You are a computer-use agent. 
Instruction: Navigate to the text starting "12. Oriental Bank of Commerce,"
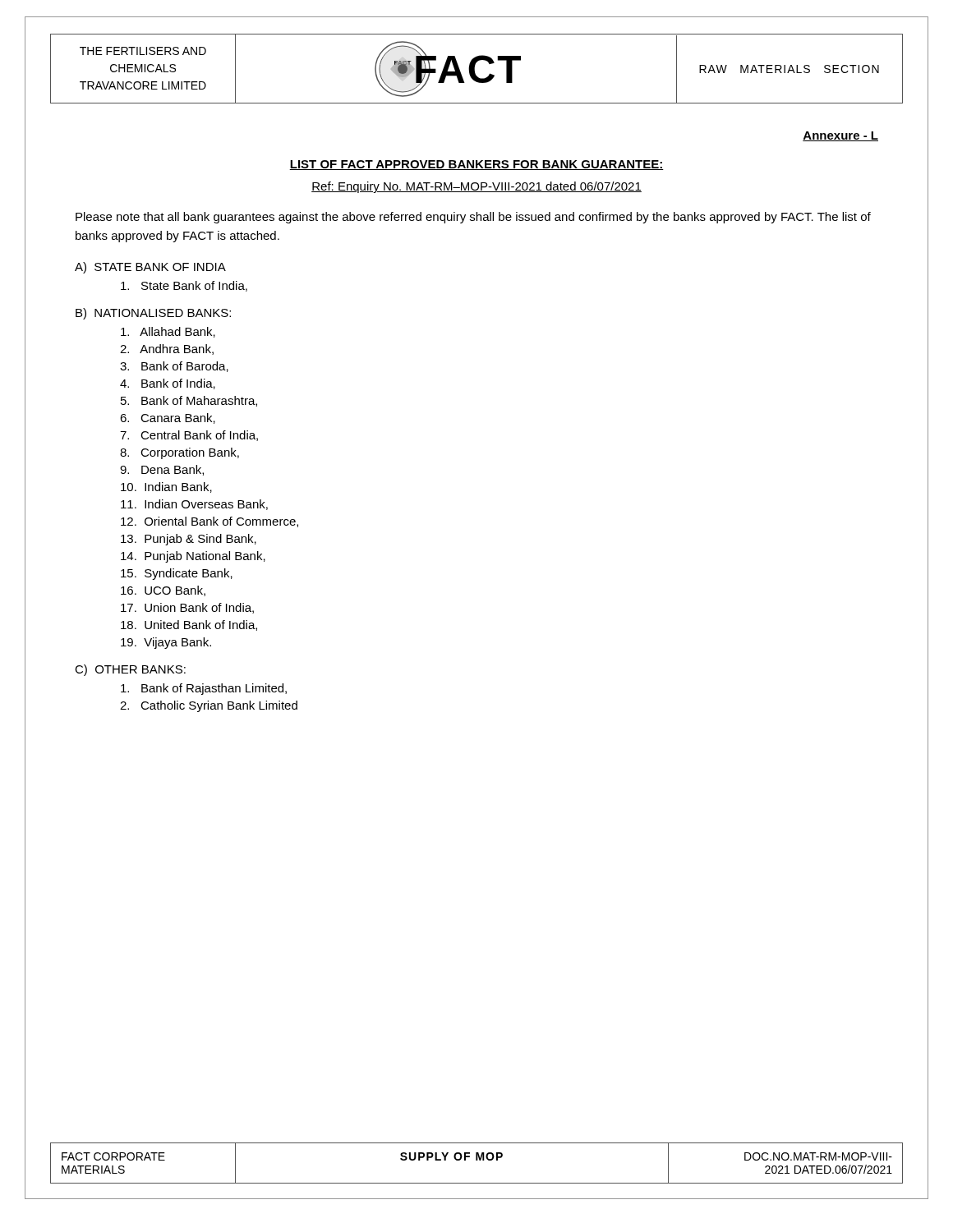tap(210, 521)
